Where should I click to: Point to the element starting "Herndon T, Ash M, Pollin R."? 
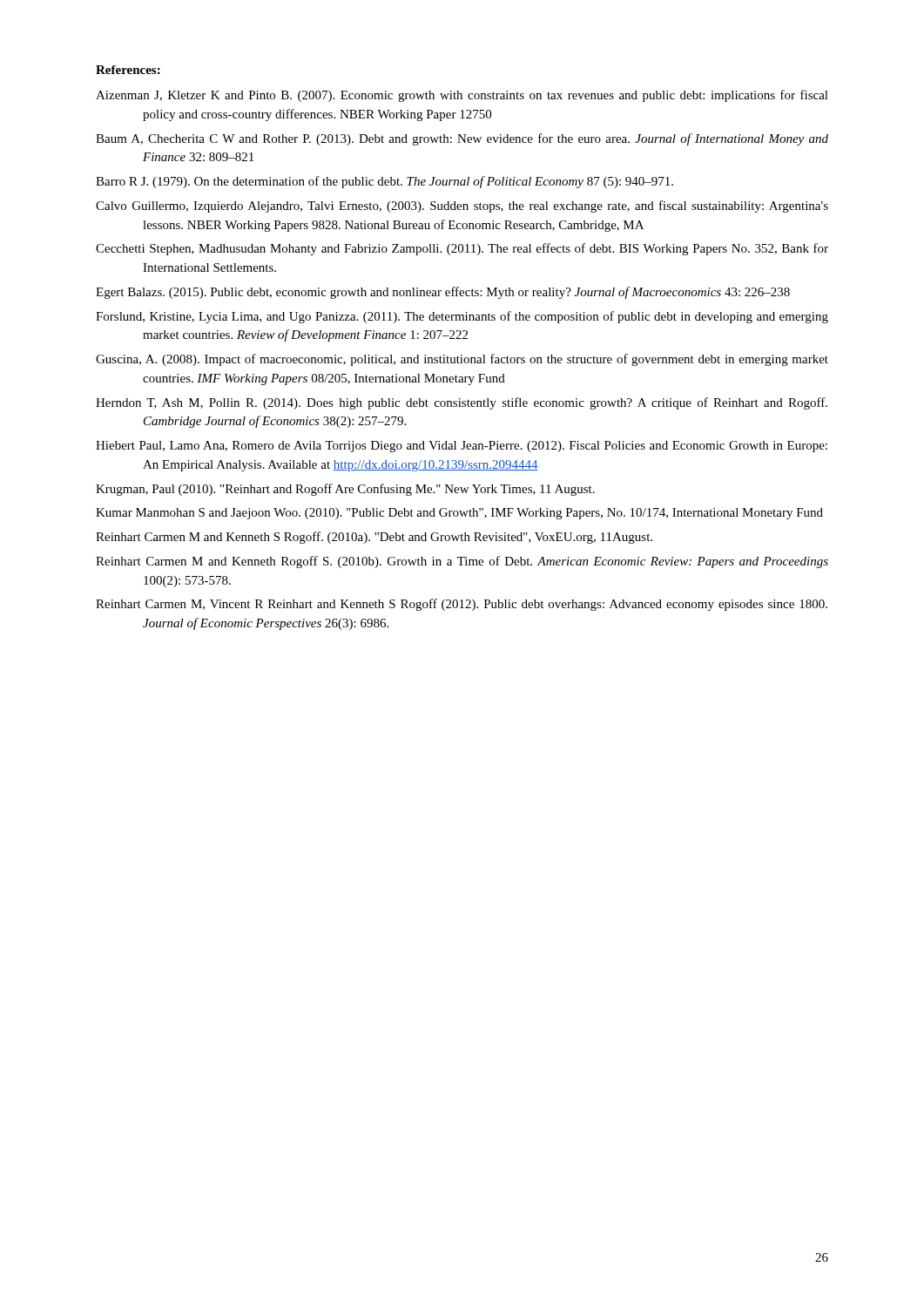click(462, 412)
